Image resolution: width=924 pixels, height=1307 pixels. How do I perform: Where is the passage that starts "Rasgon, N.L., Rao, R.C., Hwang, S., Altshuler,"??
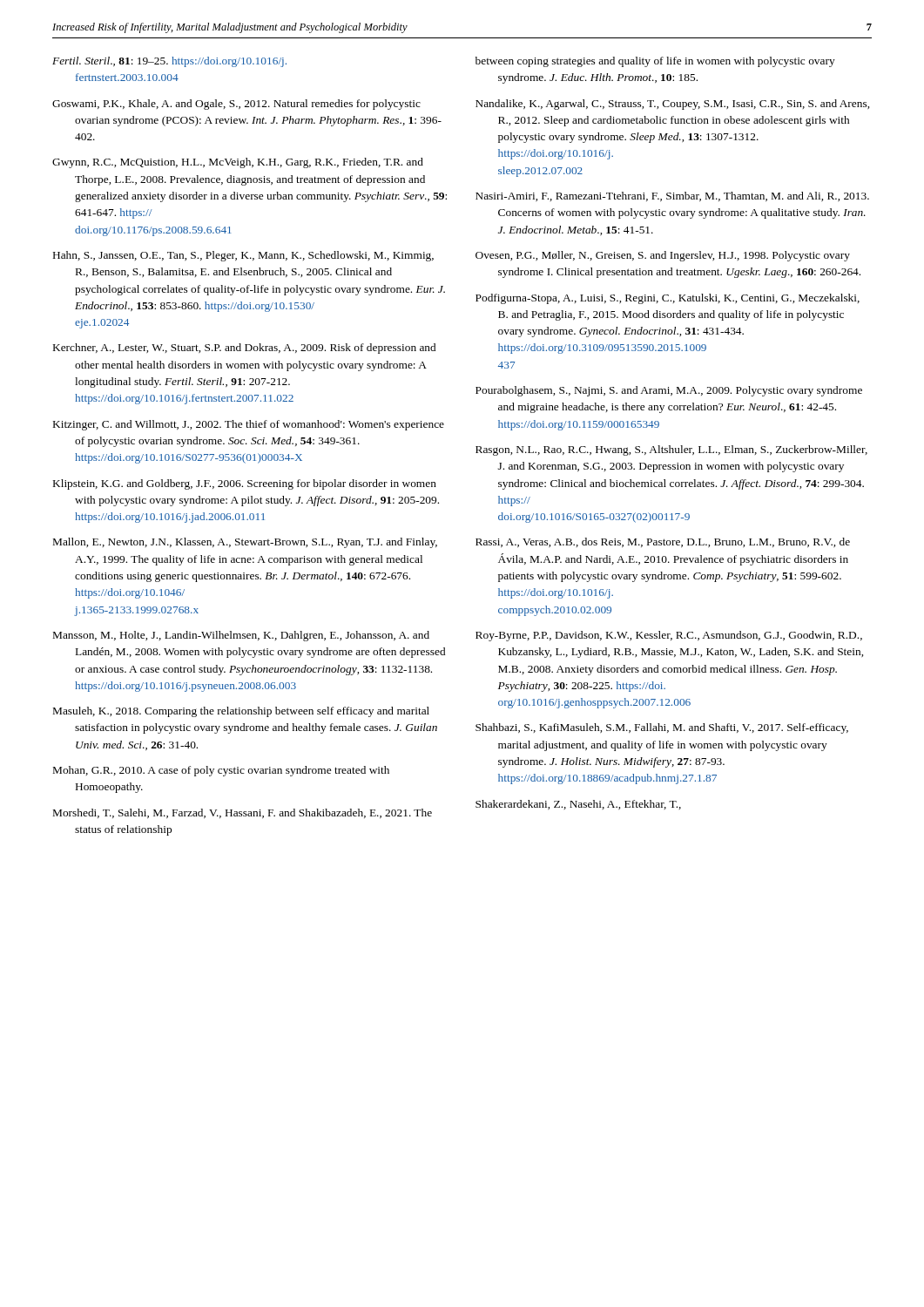[x=671, y=483]
